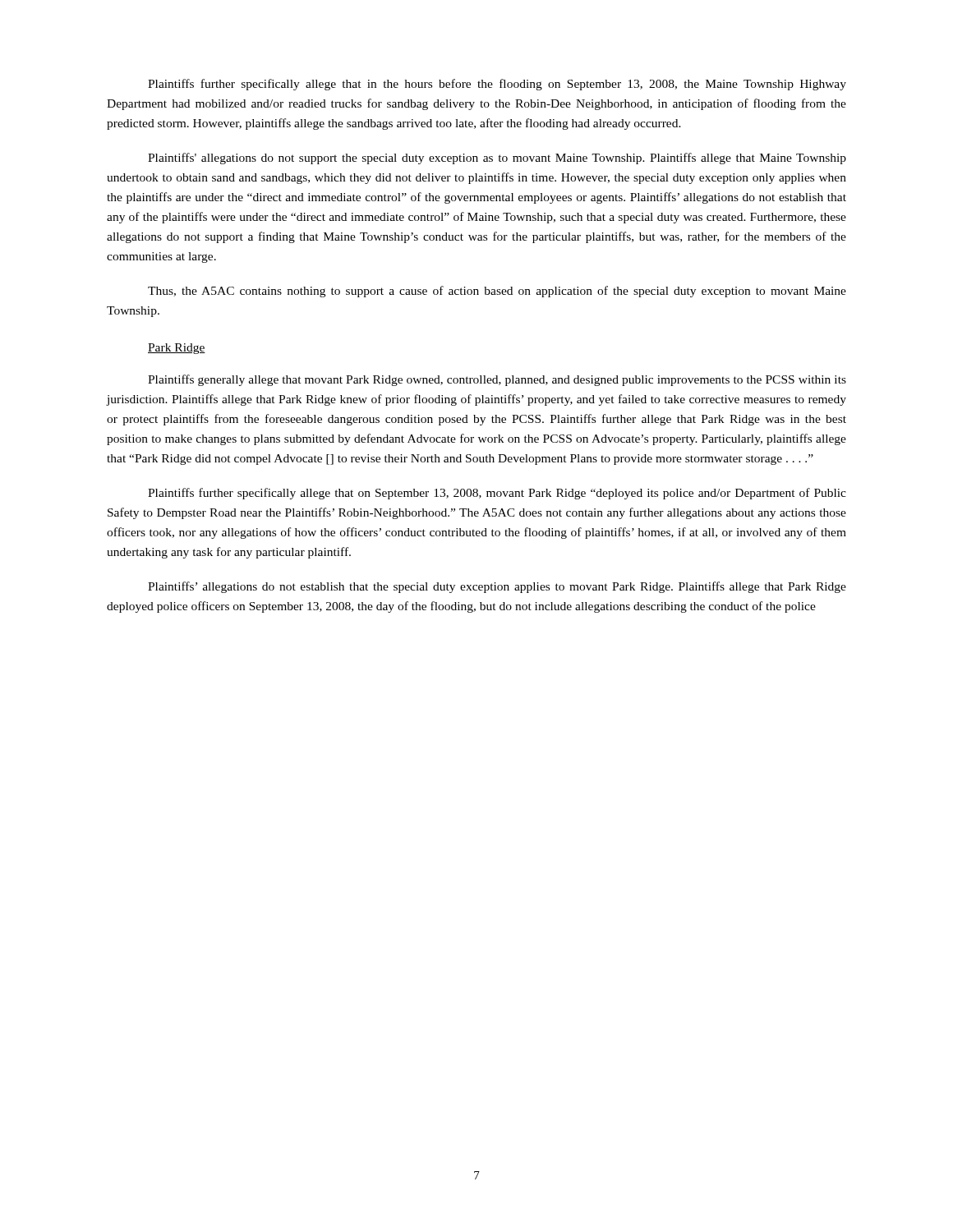The height and width of the screenshot is (1232, 953).
Task: Point to the block beginning "Plaintiffs generally allege"
Action: (476, 419)
